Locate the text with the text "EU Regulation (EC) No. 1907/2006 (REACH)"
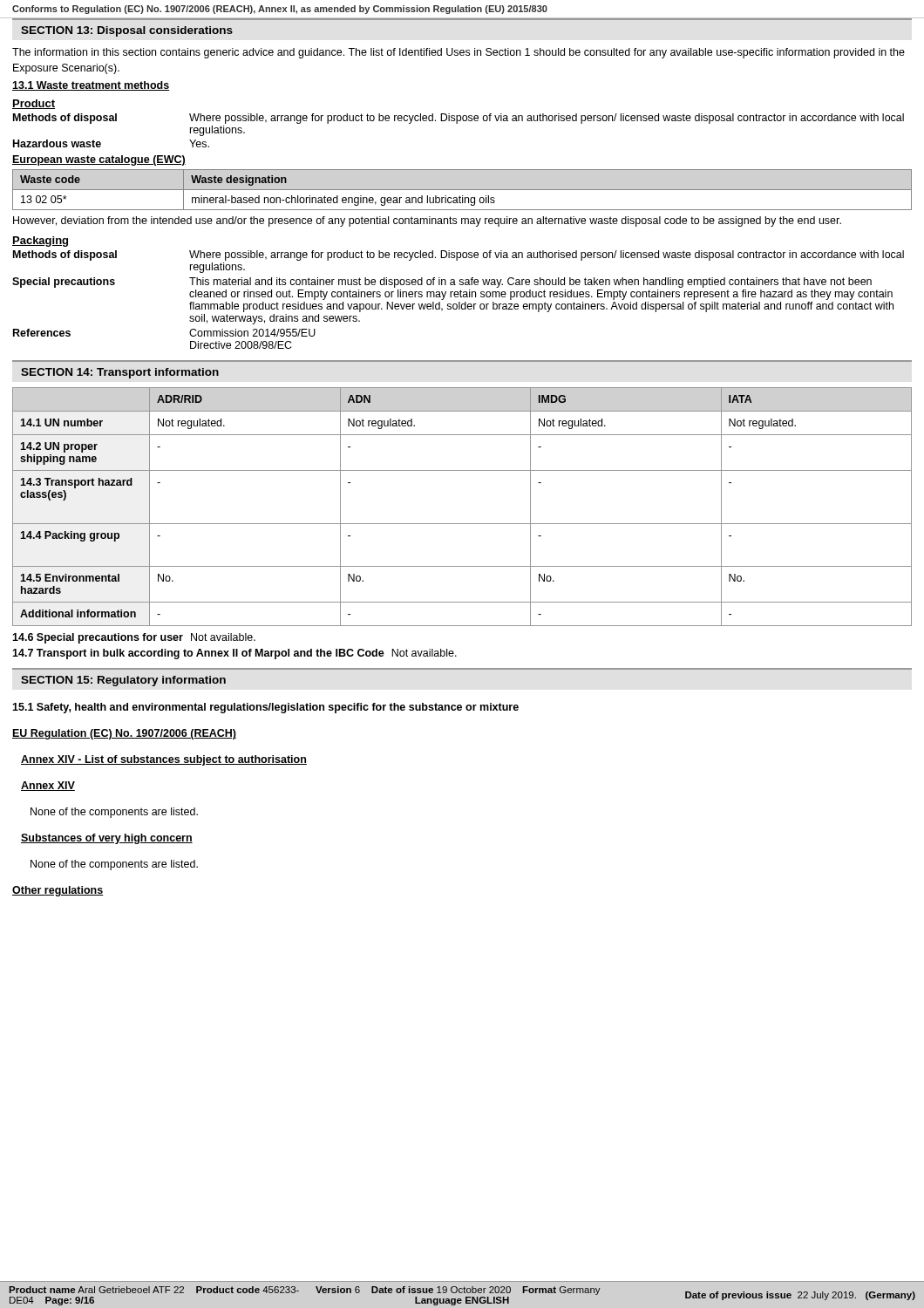 point(124,734)
